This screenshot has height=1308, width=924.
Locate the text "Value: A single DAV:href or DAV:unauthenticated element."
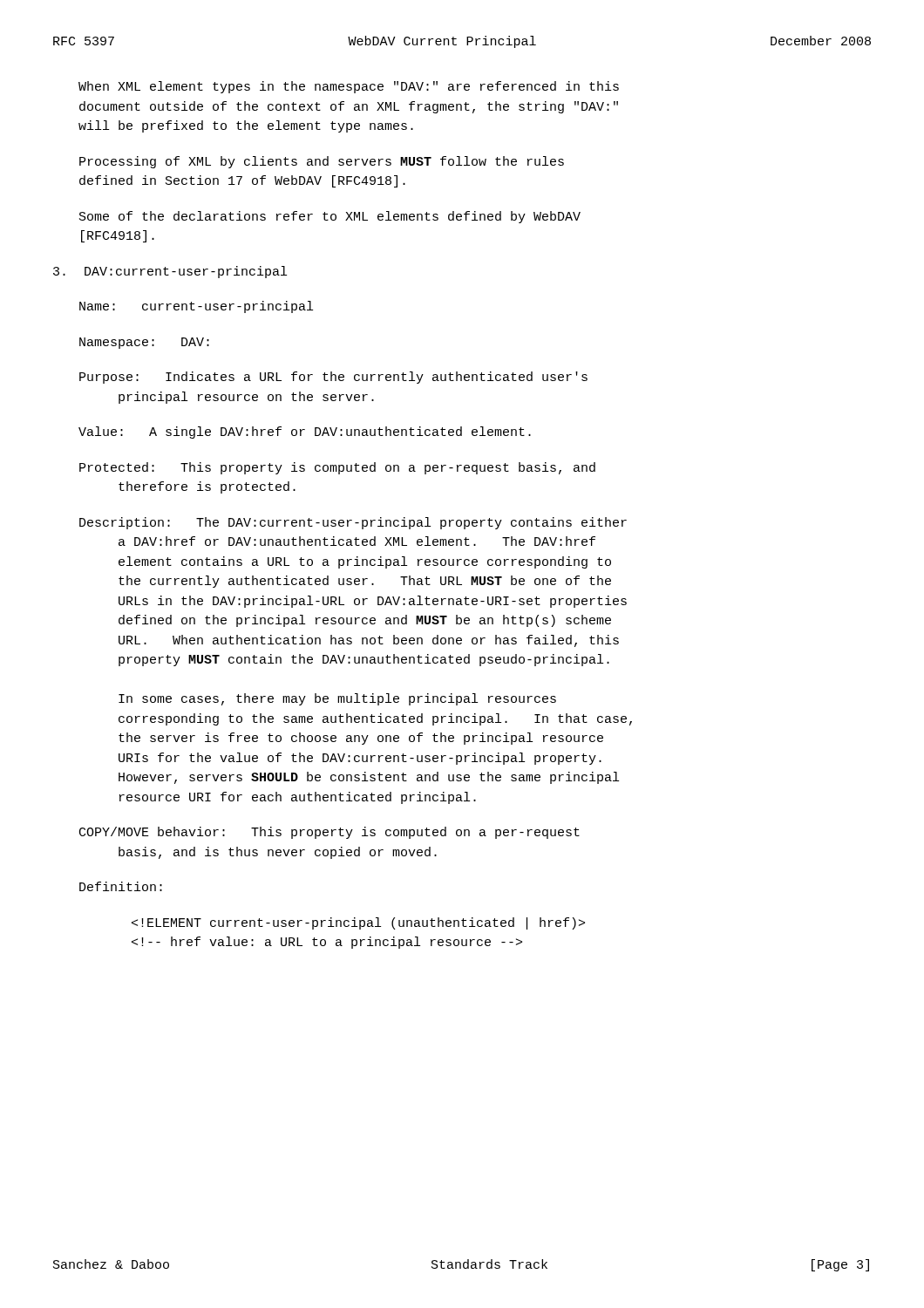click(x=306, y=433)
